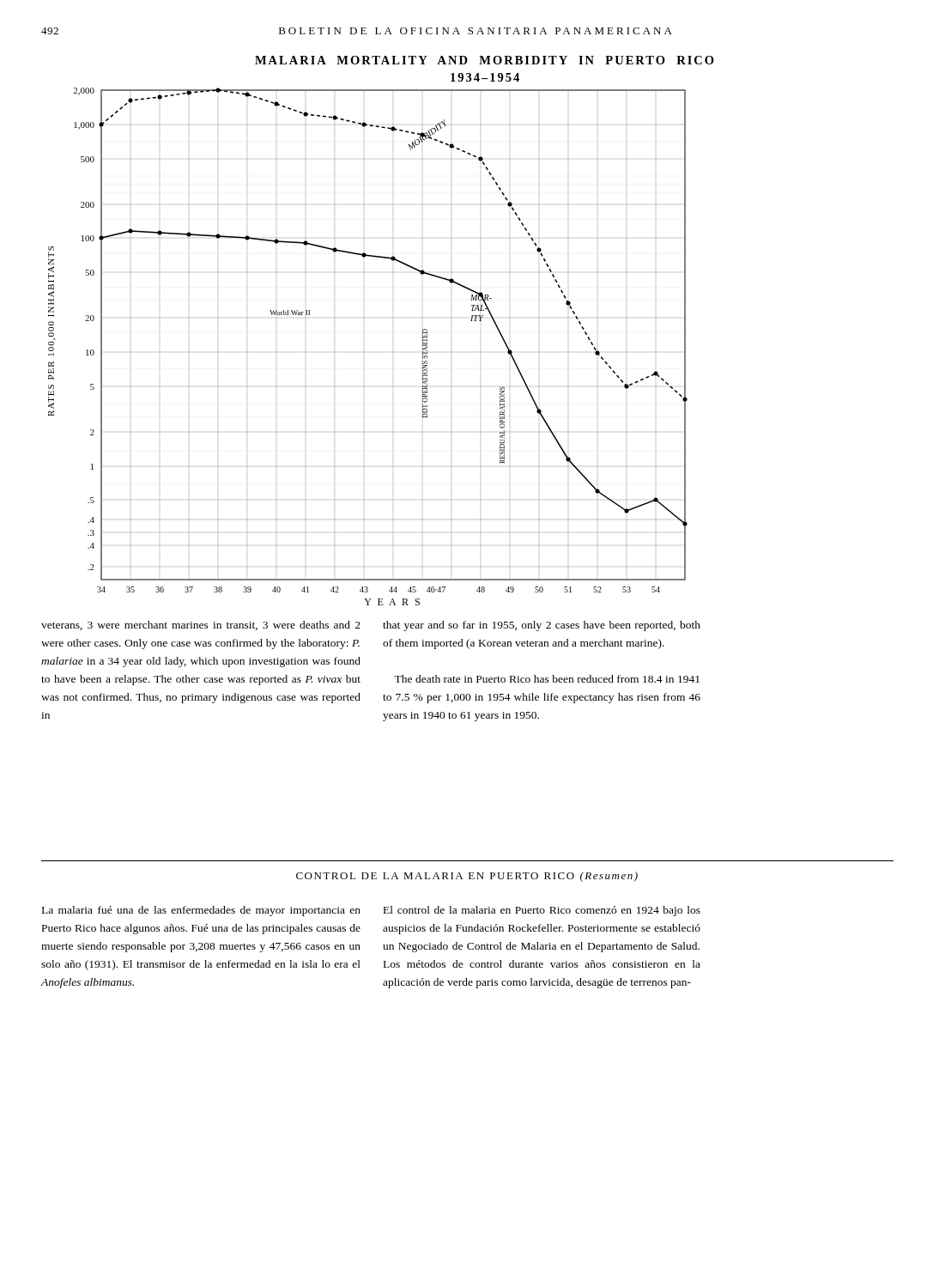Select the text block with the text "that year and so far in 1955, only"
Screen dimensions: 1288x945
click(x=542, y=670)
